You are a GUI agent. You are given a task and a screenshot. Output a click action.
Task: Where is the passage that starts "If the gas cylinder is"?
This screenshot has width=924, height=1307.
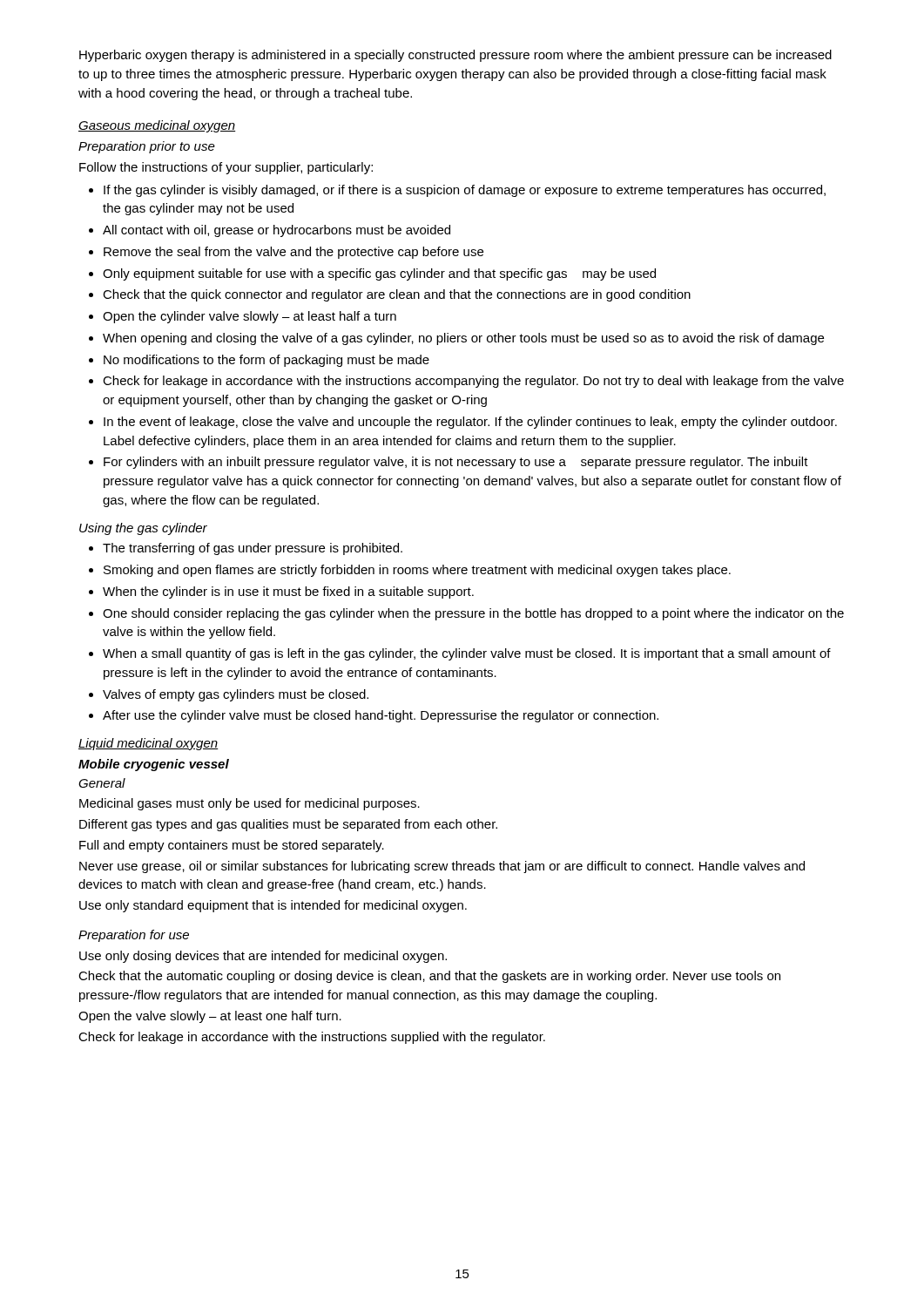(x=462, y=345)
